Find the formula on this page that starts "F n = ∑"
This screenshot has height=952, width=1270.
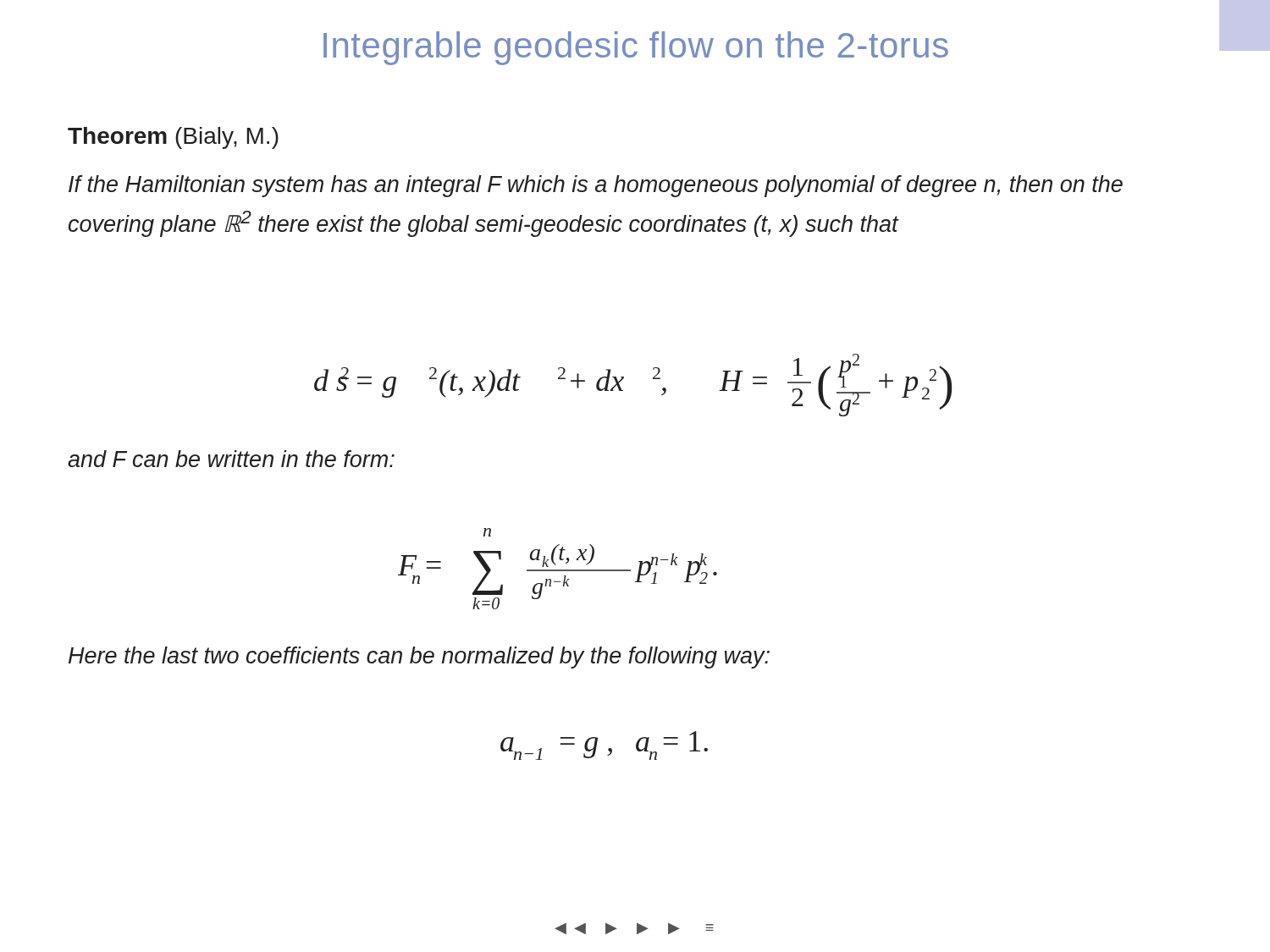point(635,567)
